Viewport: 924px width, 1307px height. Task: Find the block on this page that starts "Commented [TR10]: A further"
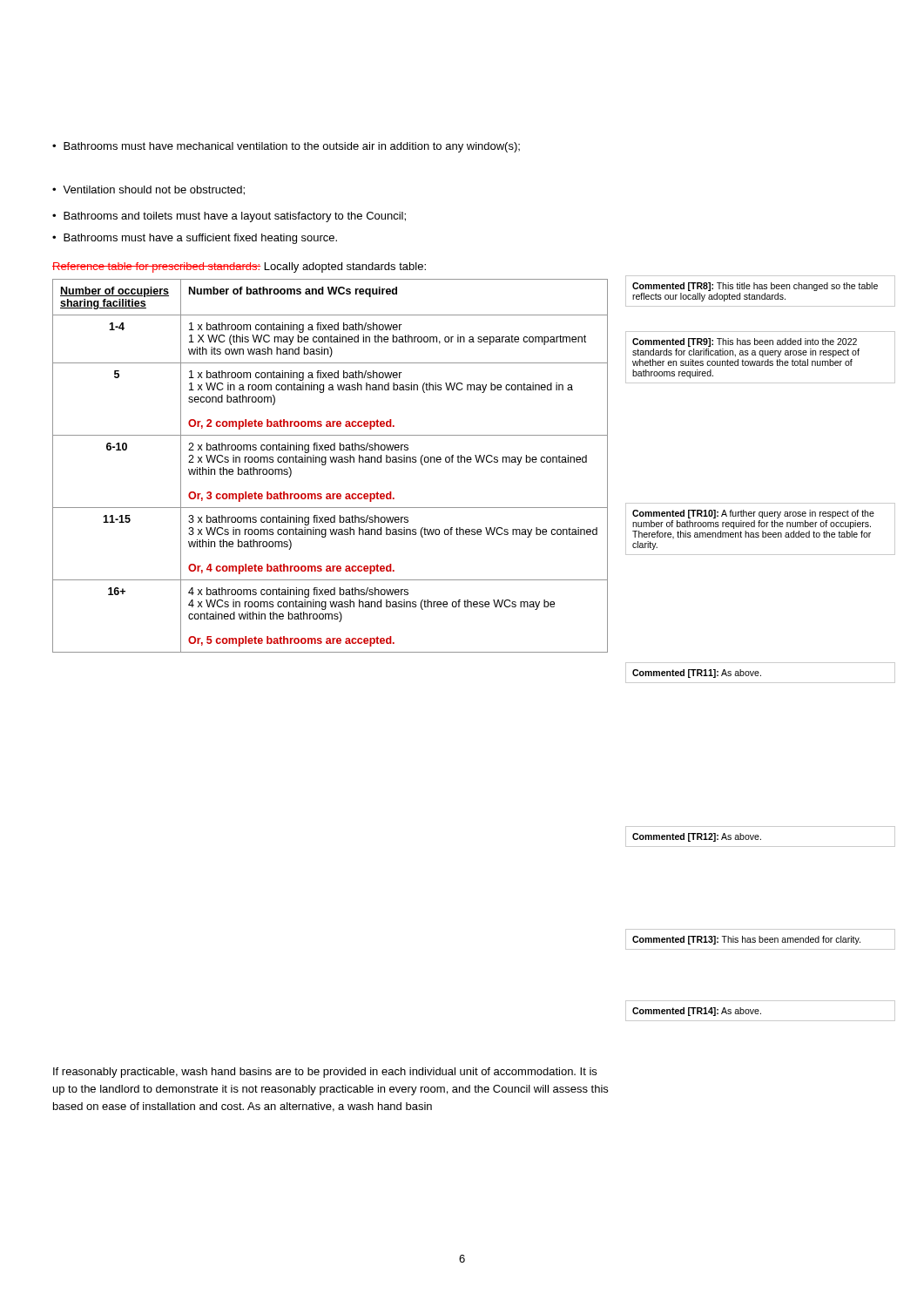(x=753, y=529)
